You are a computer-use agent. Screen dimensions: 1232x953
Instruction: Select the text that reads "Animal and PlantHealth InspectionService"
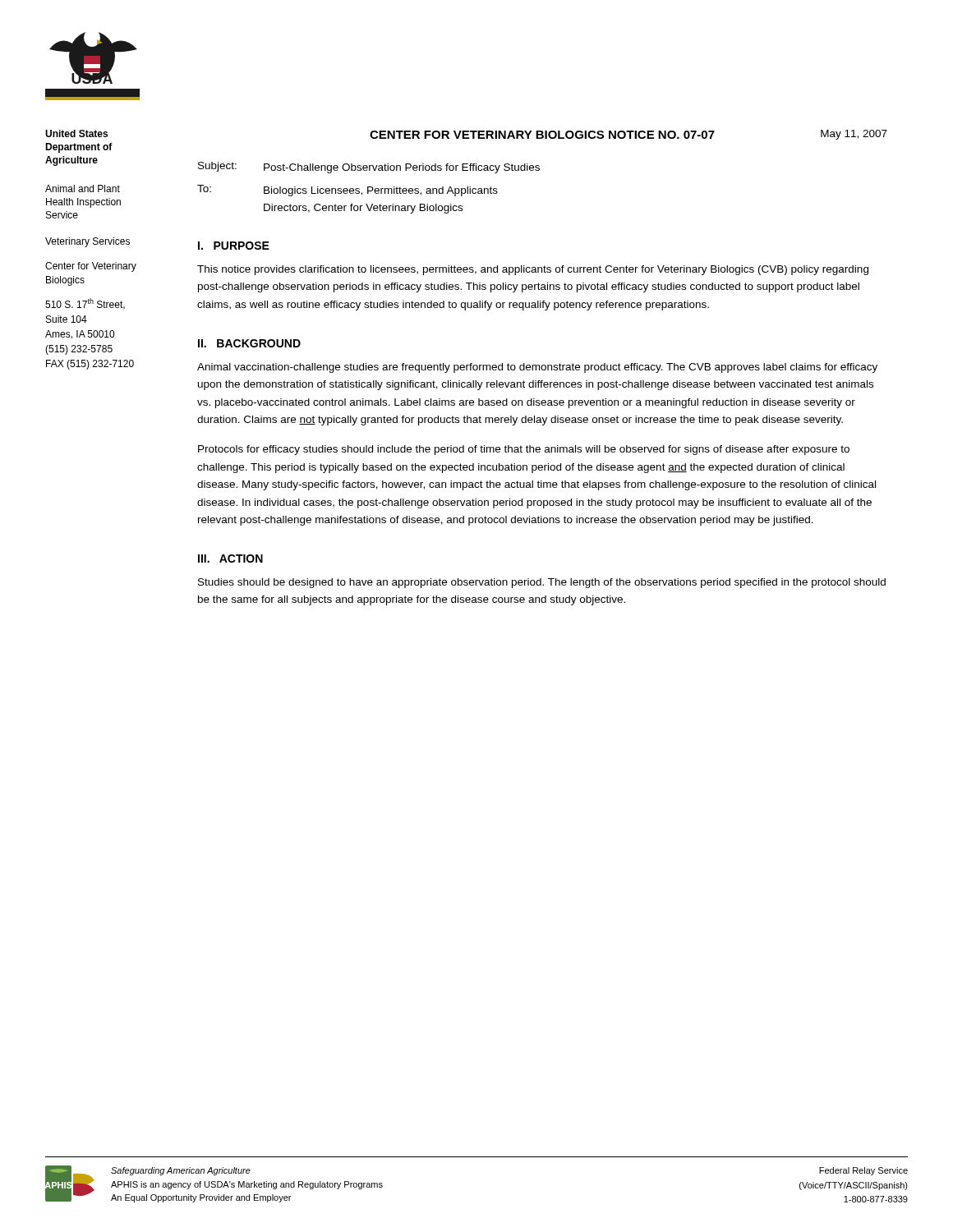(83, 202)
